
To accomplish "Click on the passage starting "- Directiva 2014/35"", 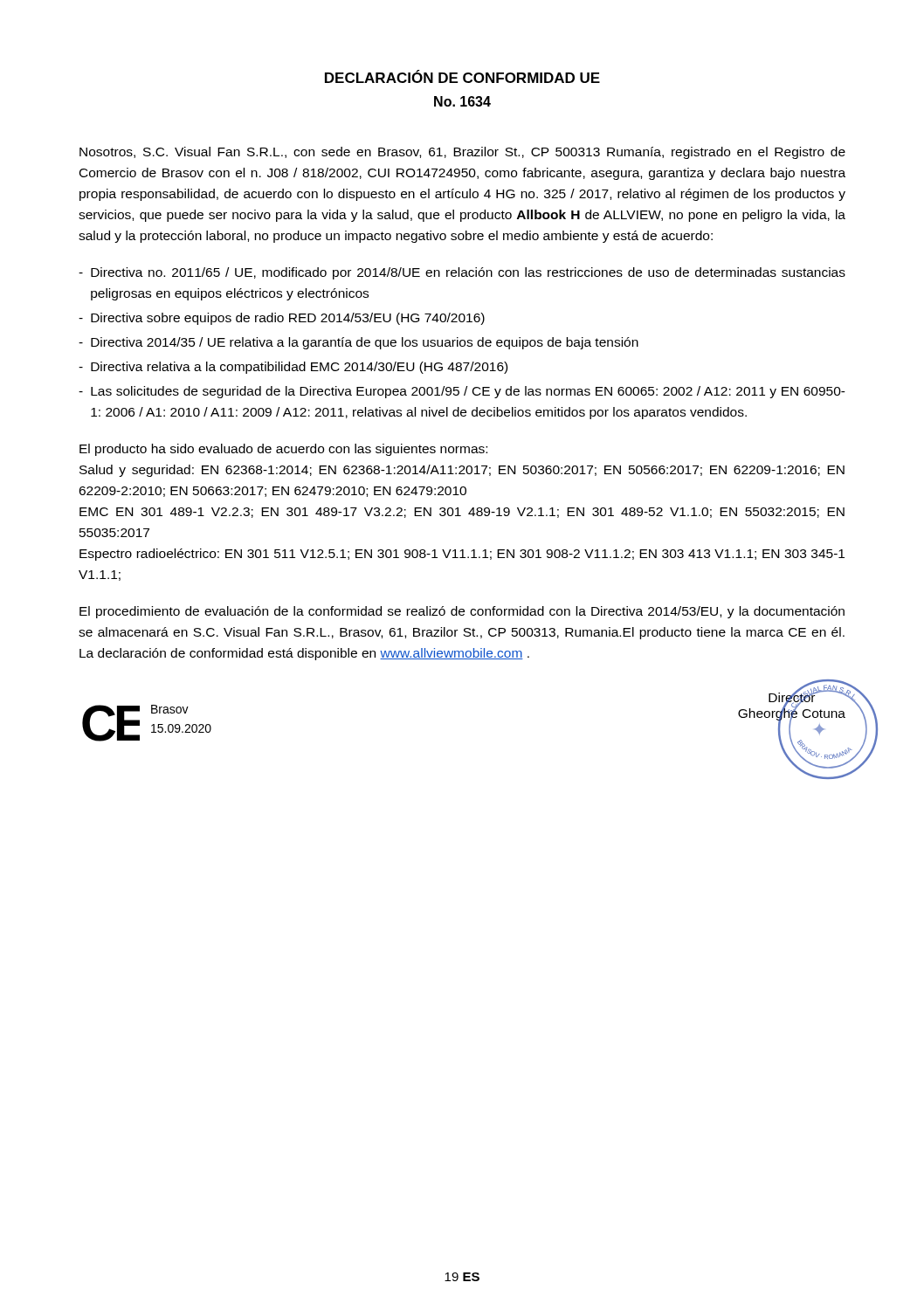I will (x=462, y=342).
